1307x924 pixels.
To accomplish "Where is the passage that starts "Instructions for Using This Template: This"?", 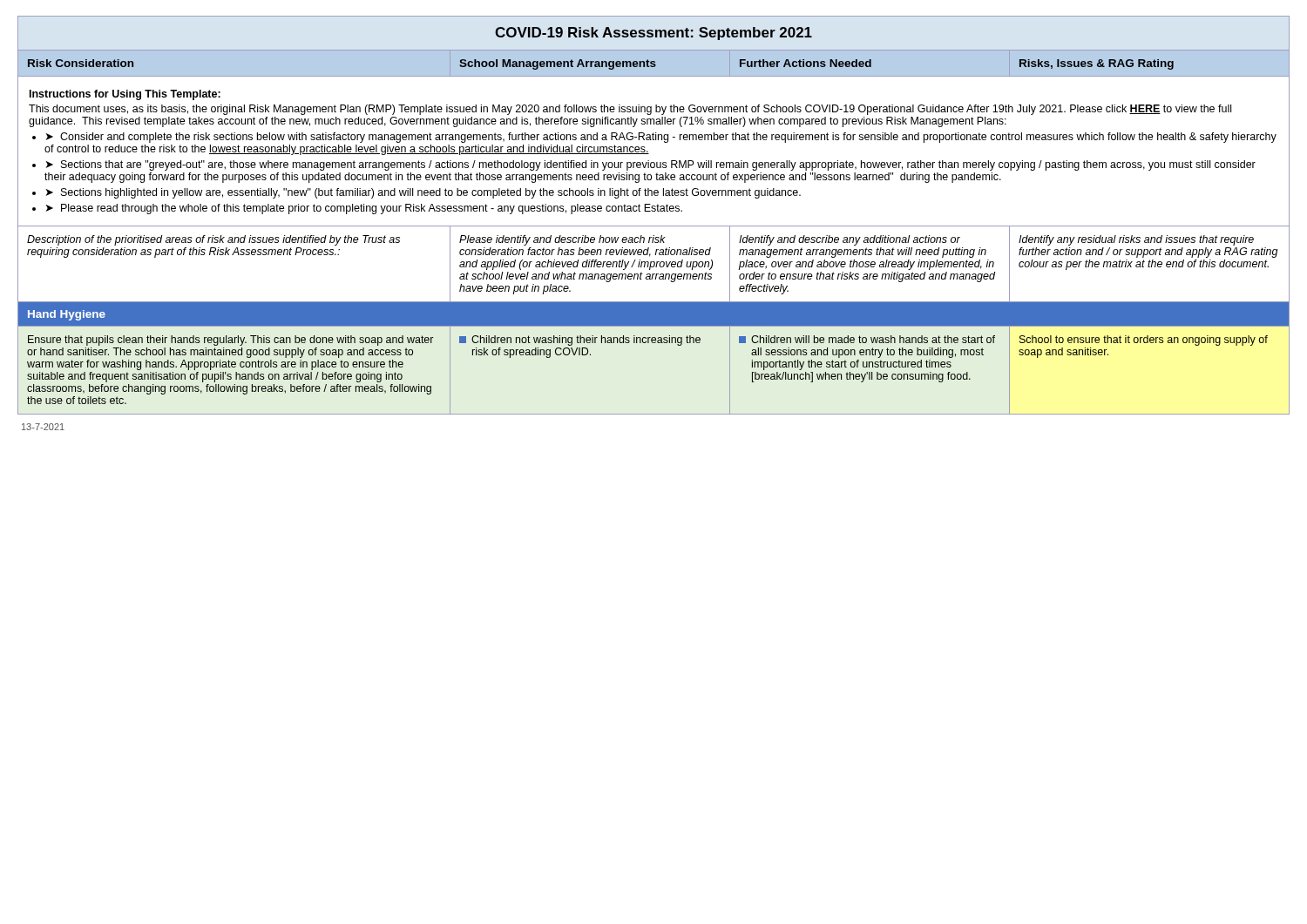I will [x=654, y=151].
